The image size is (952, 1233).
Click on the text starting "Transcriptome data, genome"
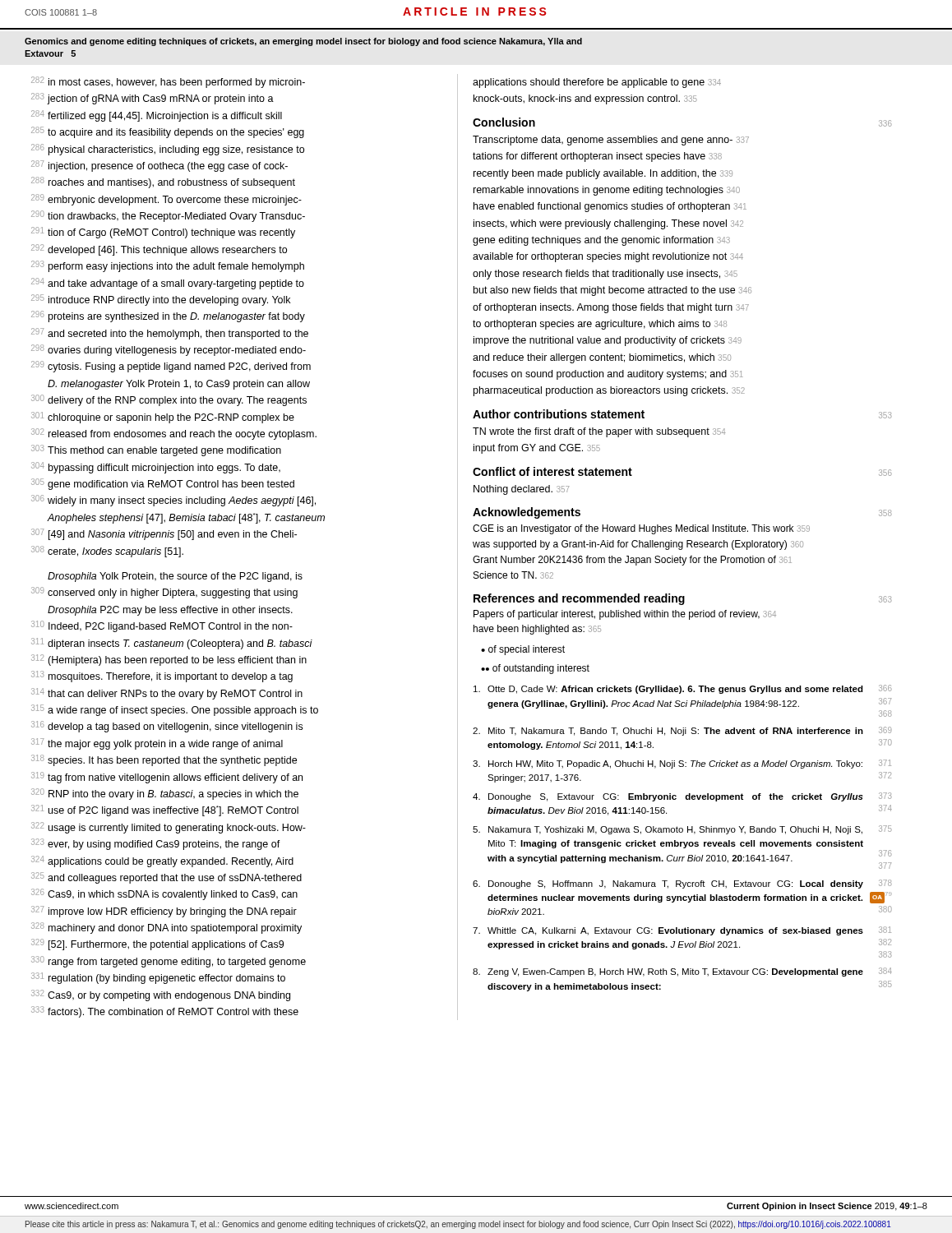612,265
